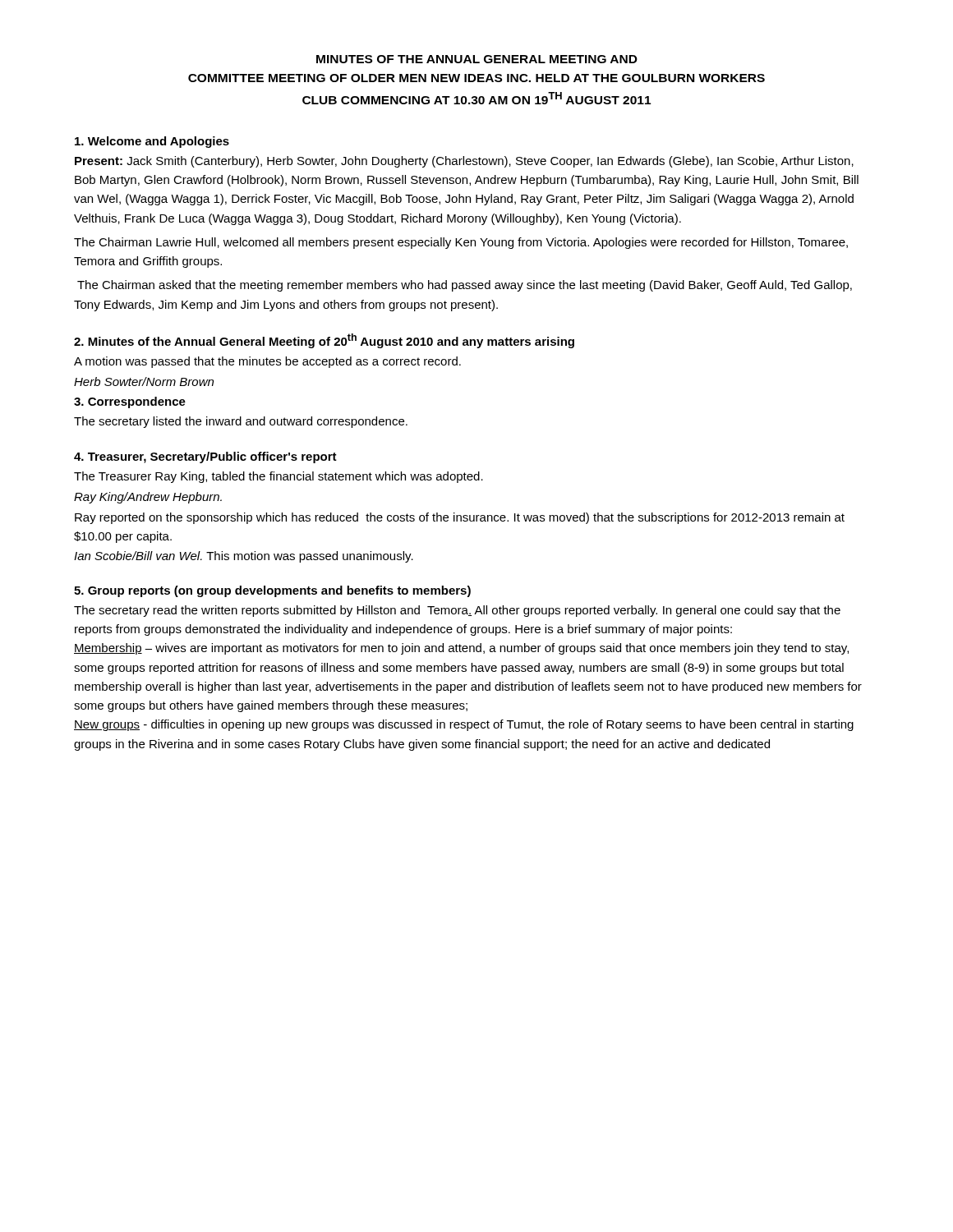
Task: Click on the block starting "The Chairman asked"
Action: (463, 294)
